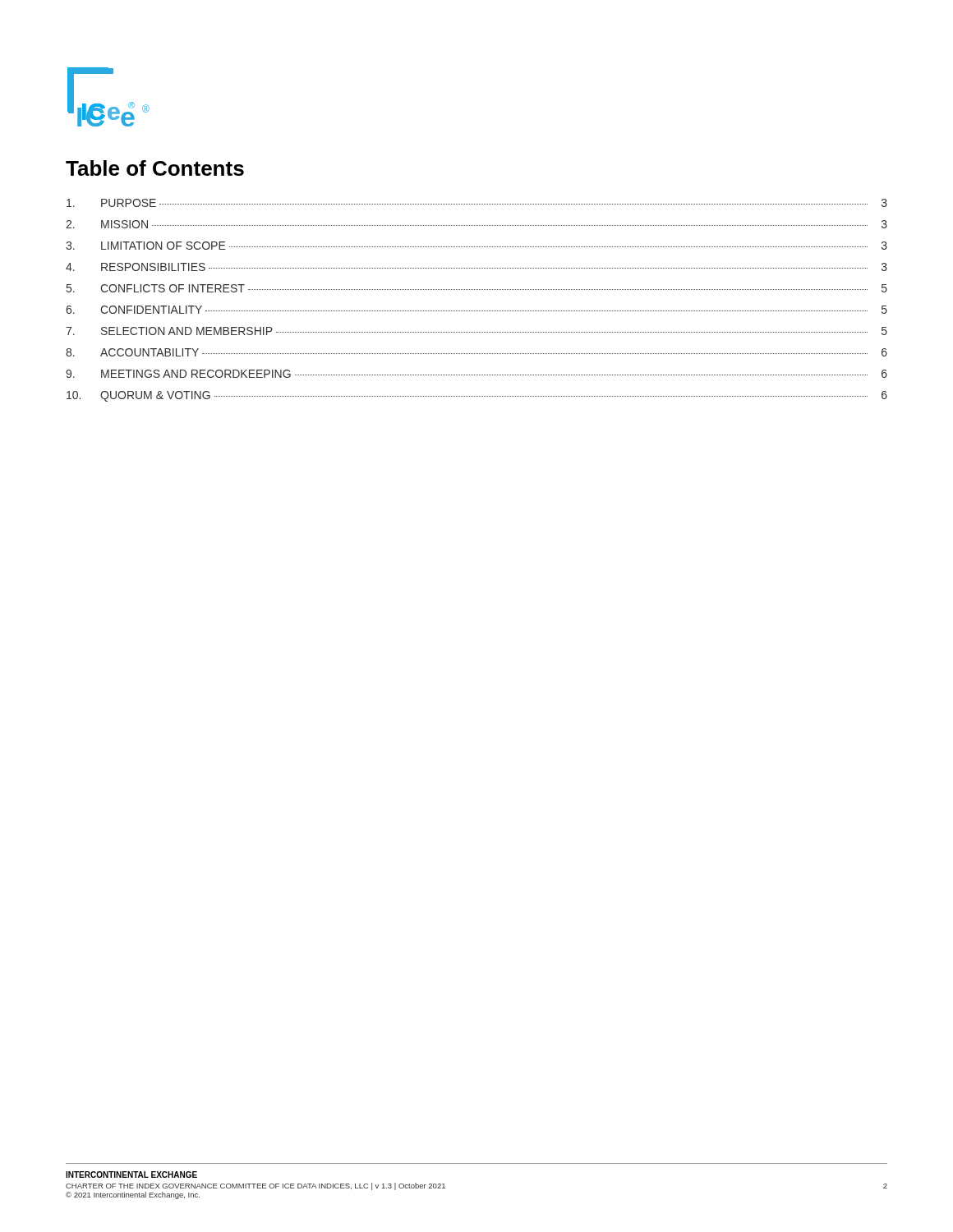Viewport: 953px width, 1232px height.
Task: Find "9. MEETINGS AND RECORDKEEPING 6" on this page
Action: pyautogui.click(x=476, y=374)
